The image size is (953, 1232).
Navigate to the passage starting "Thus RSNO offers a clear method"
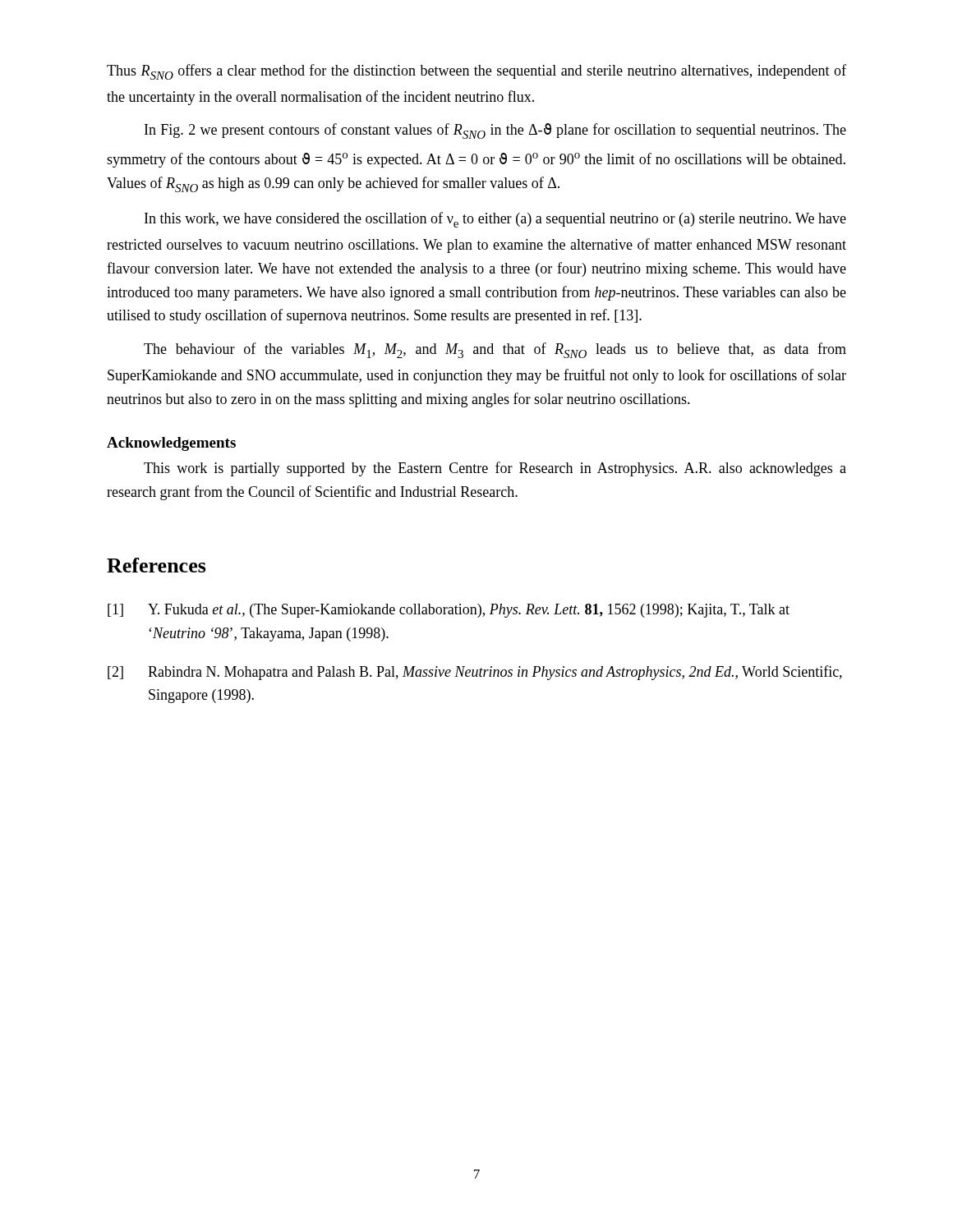pyautogui.click(x=476, y=84)
